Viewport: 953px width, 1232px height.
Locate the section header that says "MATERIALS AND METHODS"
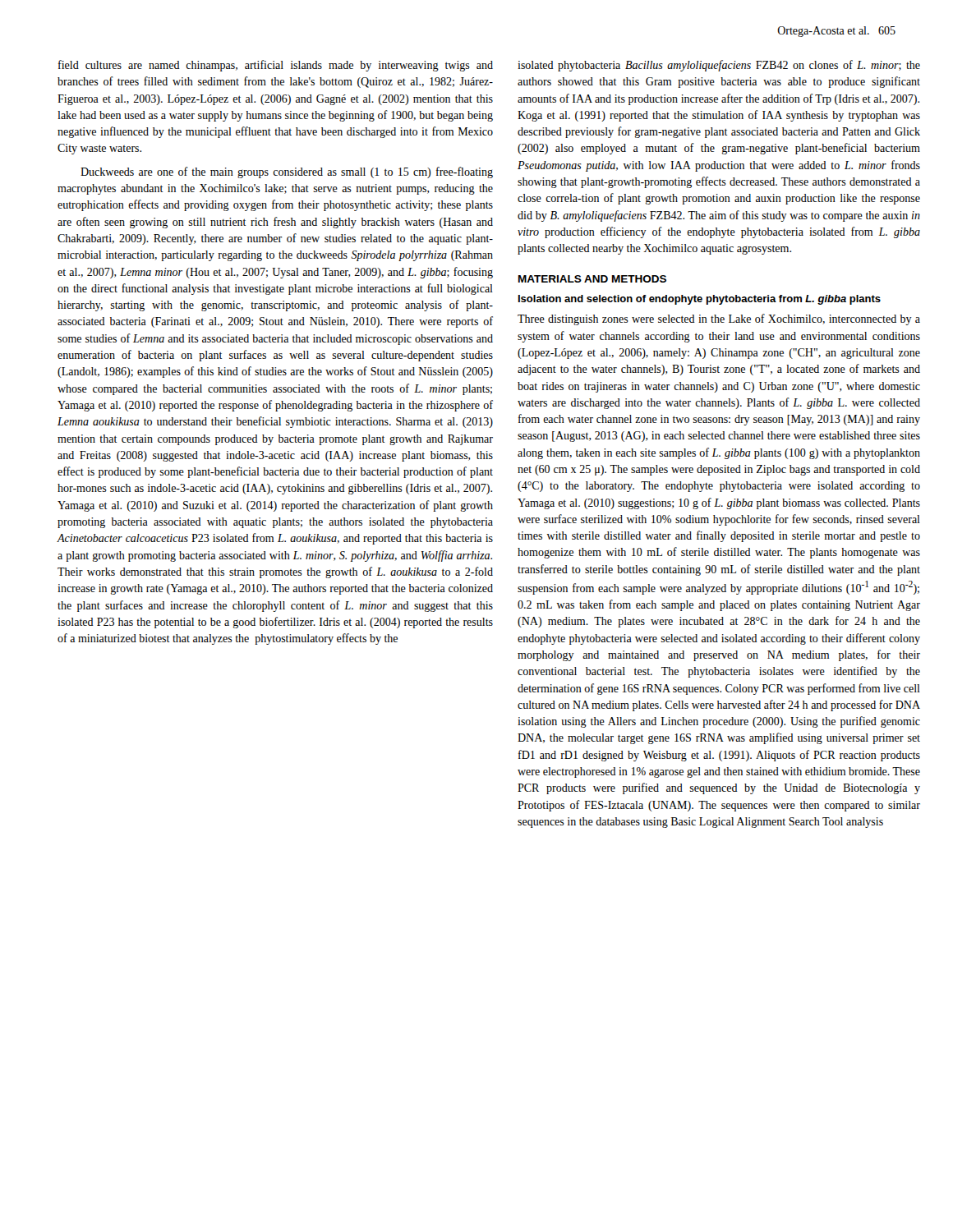[592, 278]
